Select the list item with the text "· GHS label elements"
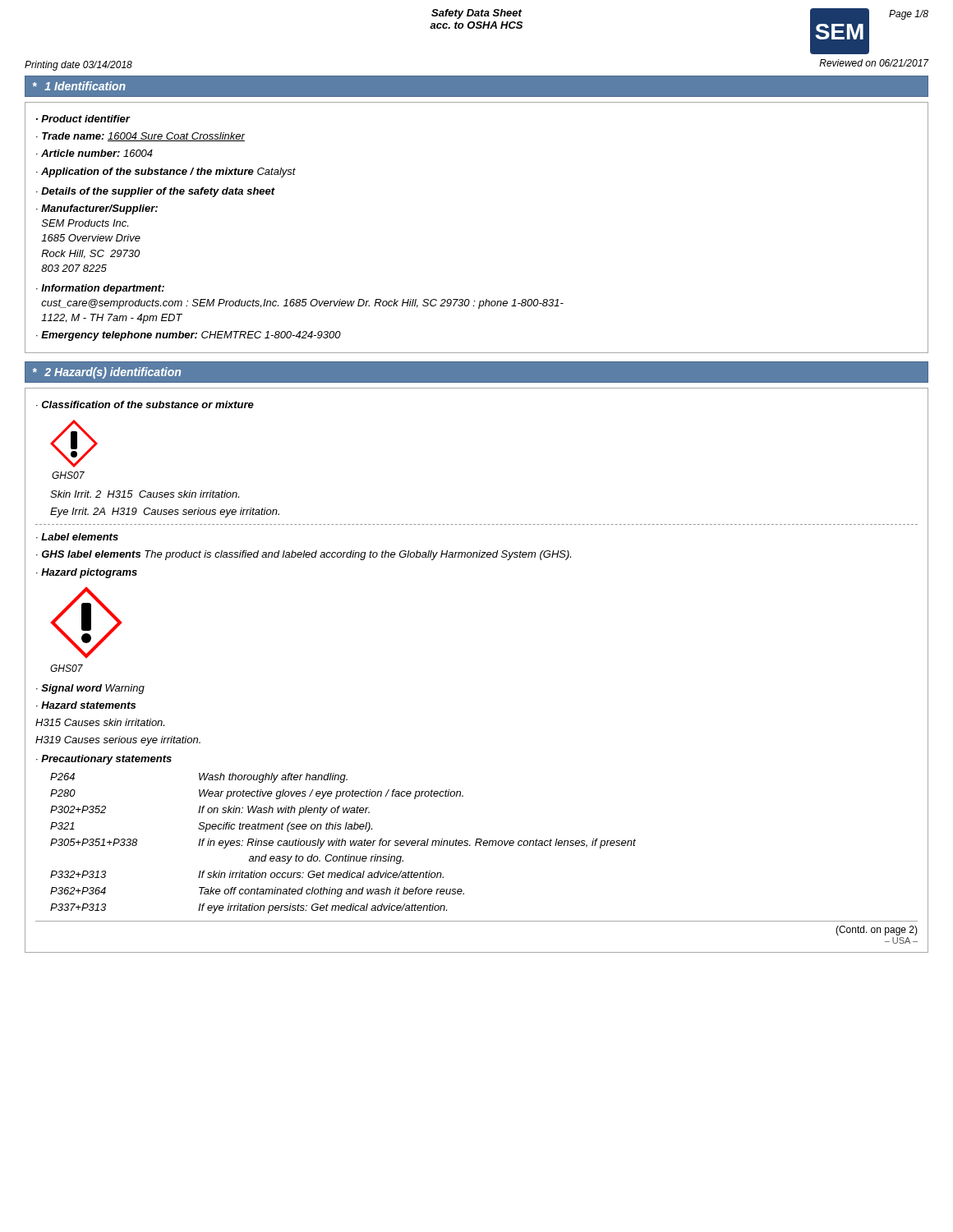Screen dimensions: 1232x953 pos(304,554)
